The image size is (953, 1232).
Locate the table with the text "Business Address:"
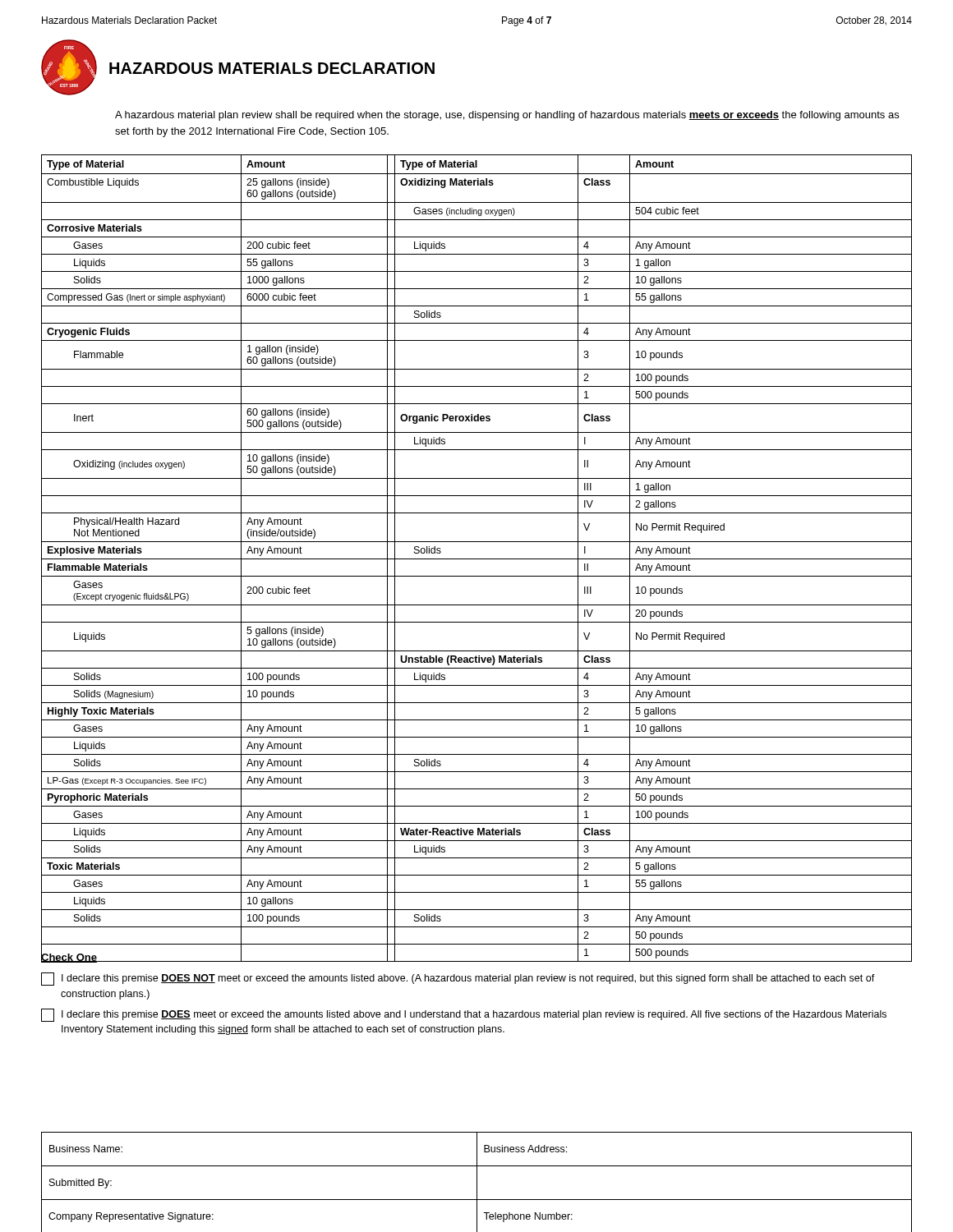[x=476, y=1182]
